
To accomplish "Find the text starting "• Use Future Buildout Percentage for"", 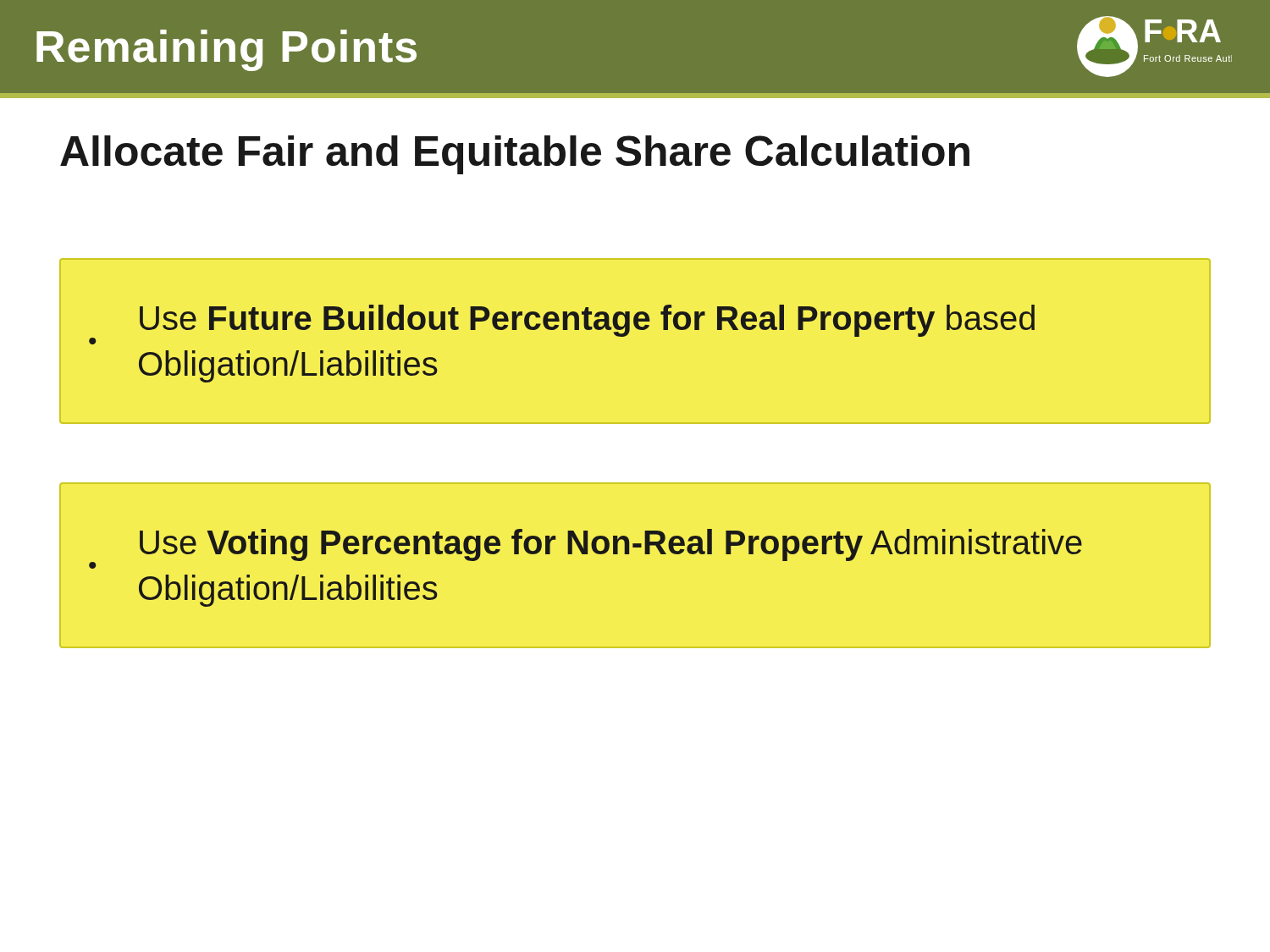I will 562,341.
